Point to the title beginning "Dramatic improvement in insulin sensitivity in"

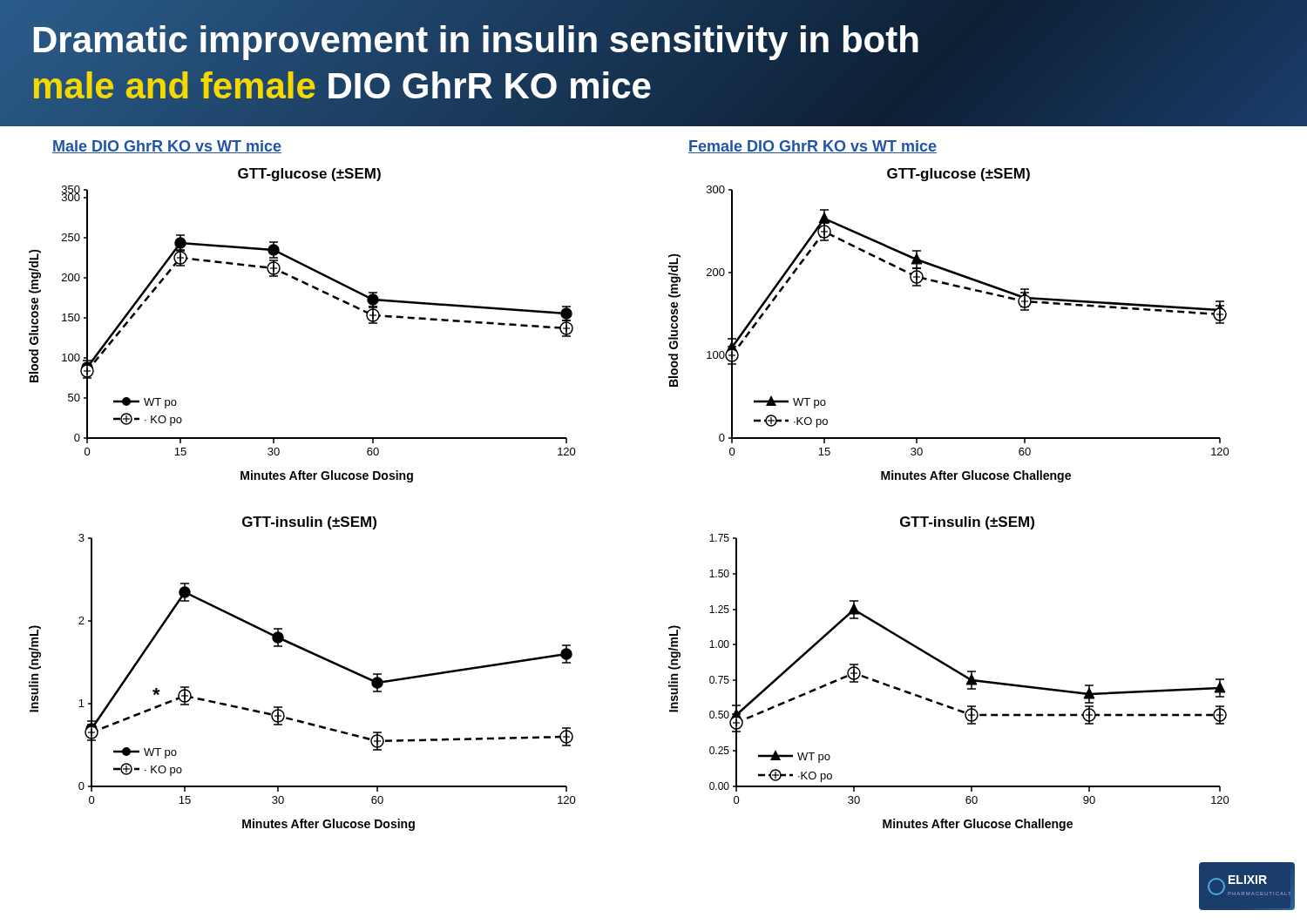pyautogui.click(x=476, y=63)
